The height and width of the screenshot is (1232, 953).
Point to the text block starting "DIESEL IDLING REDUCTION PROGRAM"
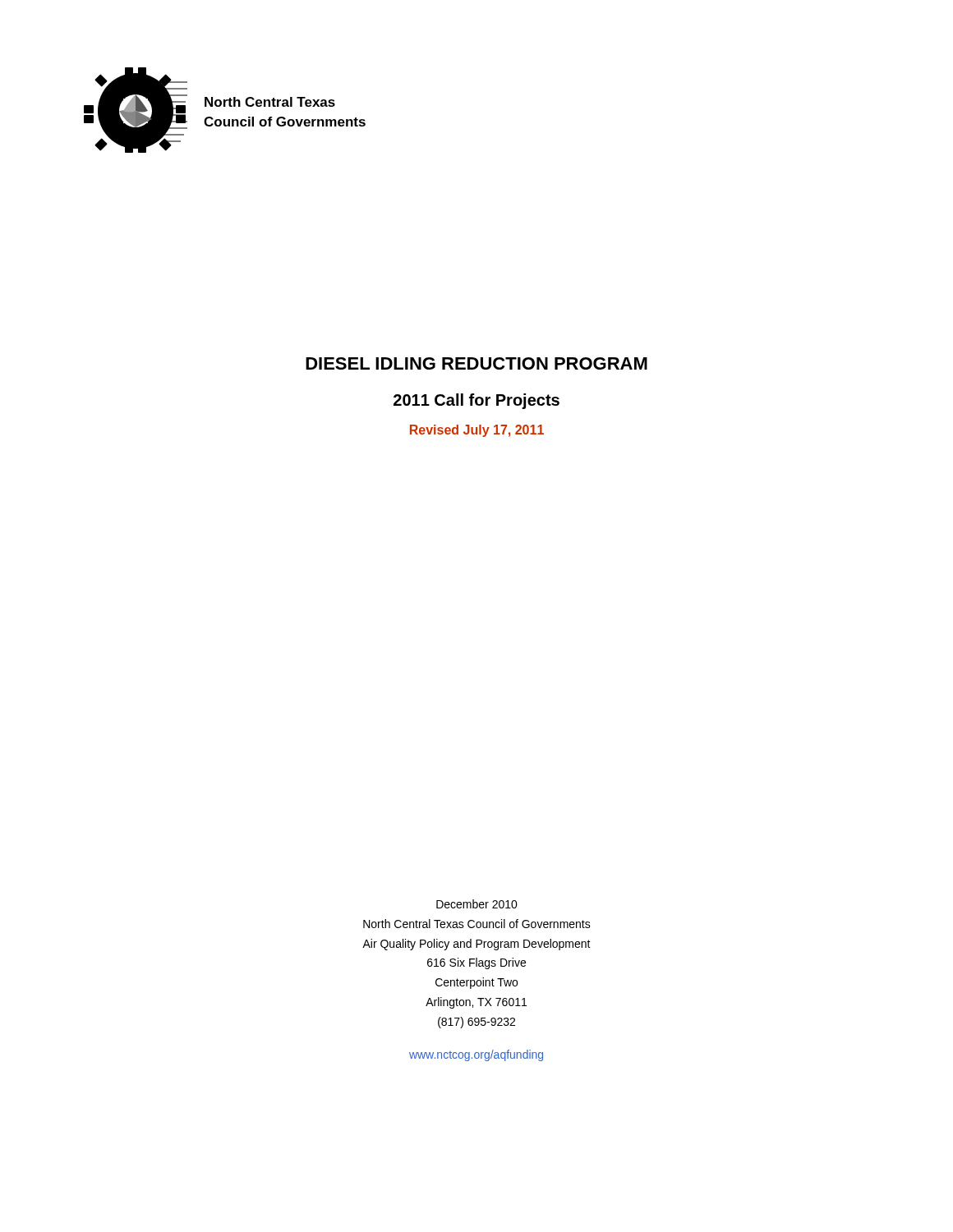476,363
